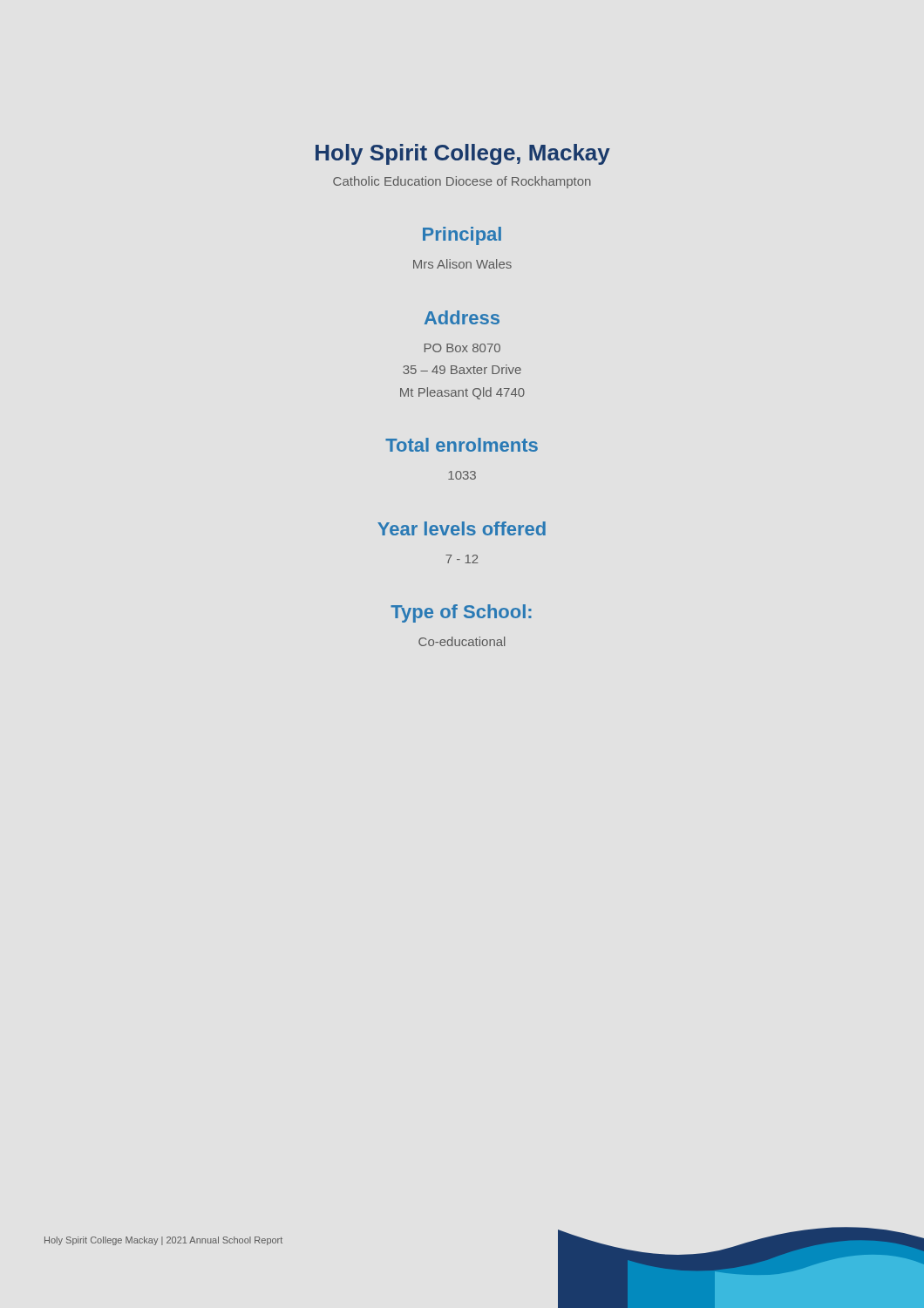This screenshot has width=924, height=1308.
Task: Locate the text "Catholic Education Diocese of Rockhampton"
Action: tap(462, 181)
